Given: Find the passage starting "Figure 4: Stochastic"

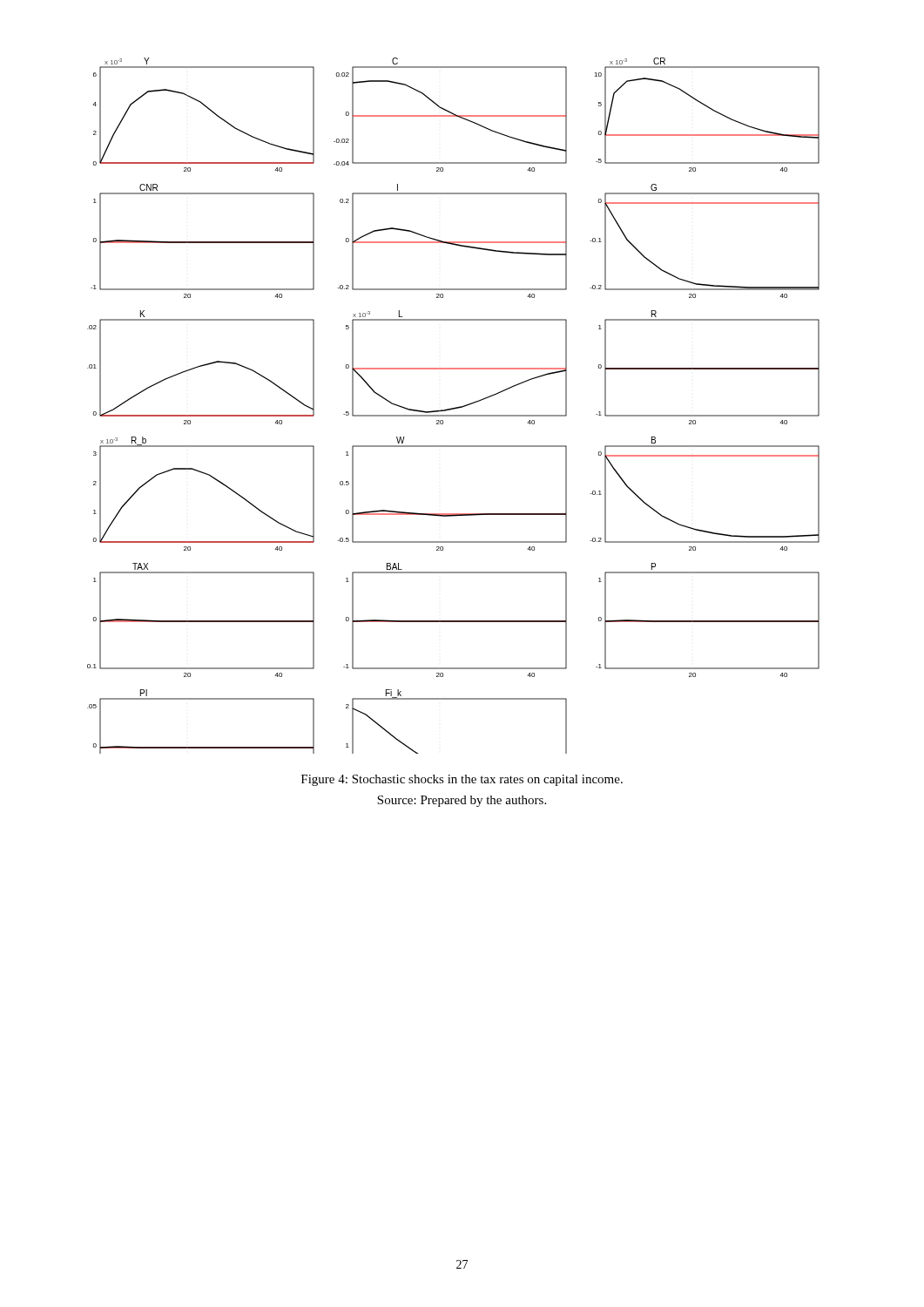Looking at the screenshot, I should coord(462,789).
